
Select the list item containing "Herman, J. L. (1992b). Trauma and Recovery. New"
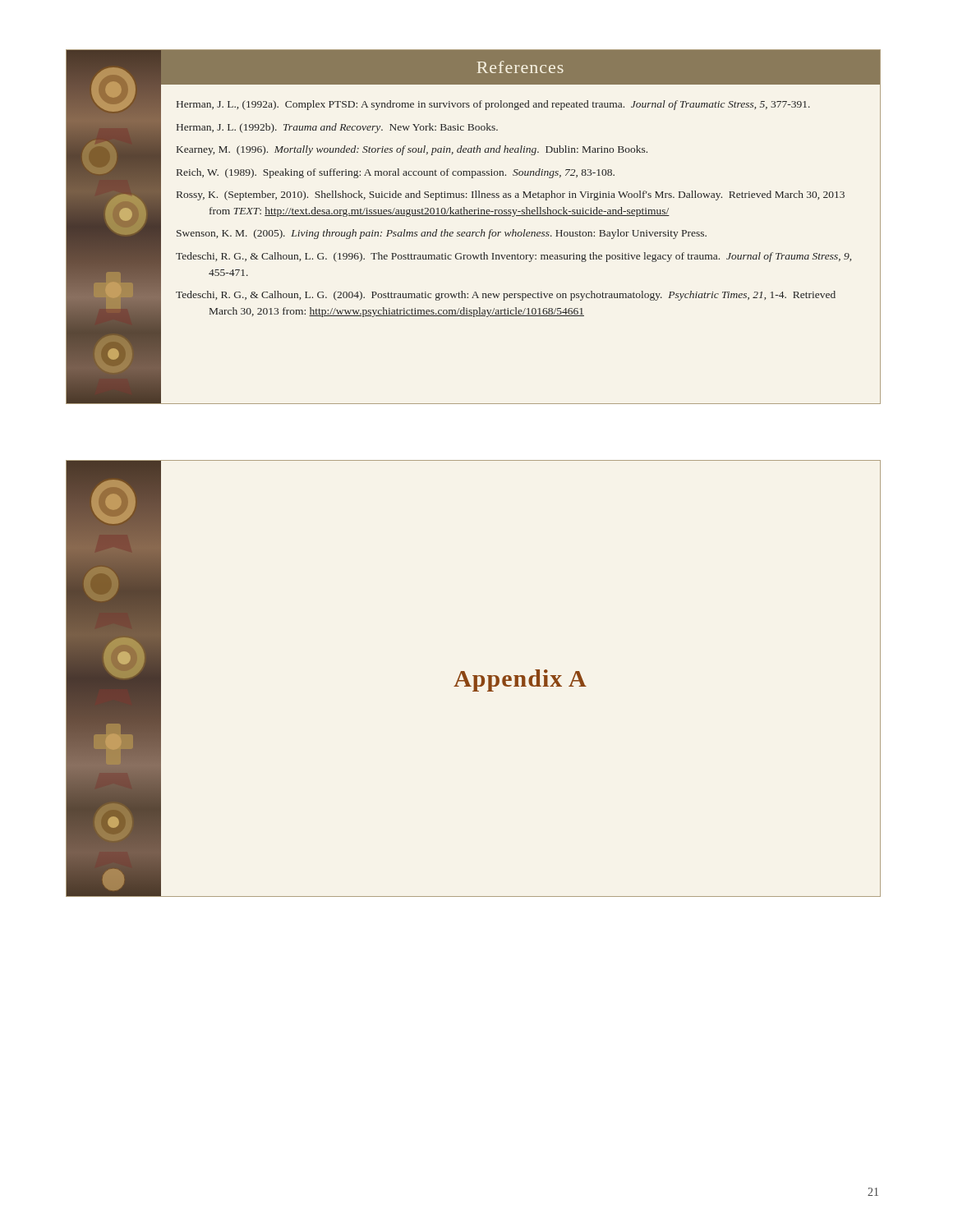[337, 127]
